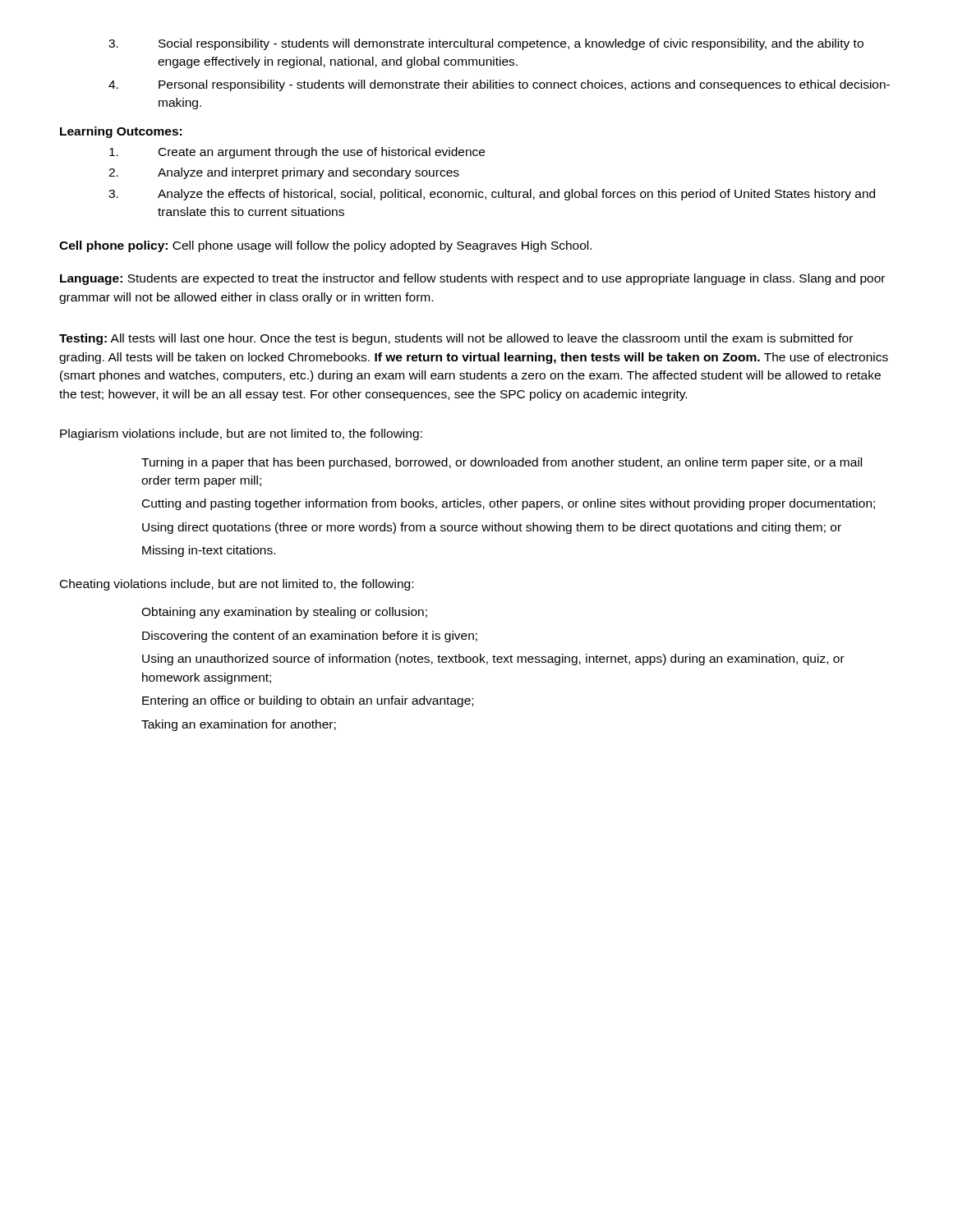Click on the region starting "Cutting and pasting together"

point(509,503)
